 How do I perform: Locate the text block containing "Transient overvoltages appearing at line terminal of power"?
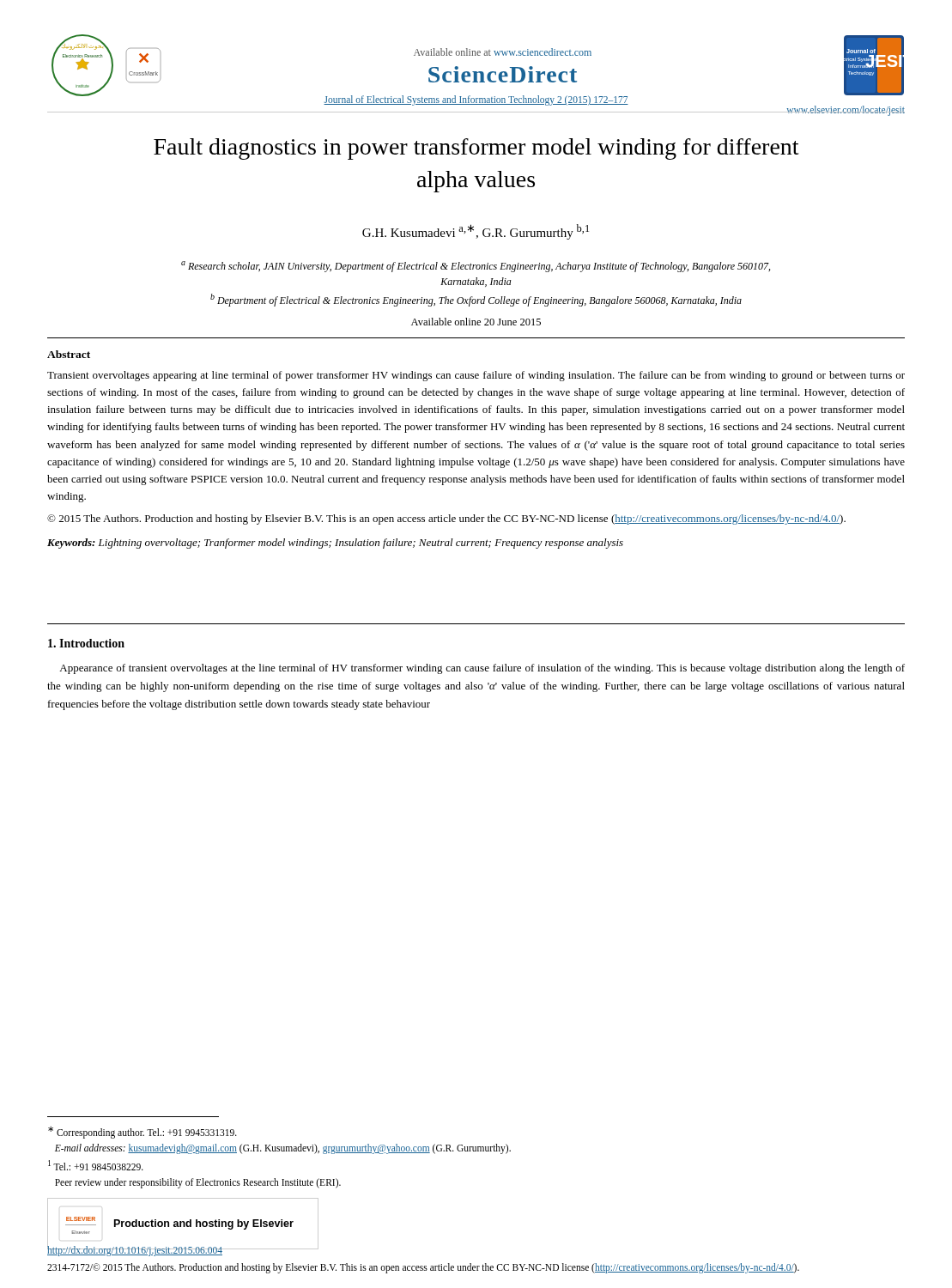click(476, 435)
